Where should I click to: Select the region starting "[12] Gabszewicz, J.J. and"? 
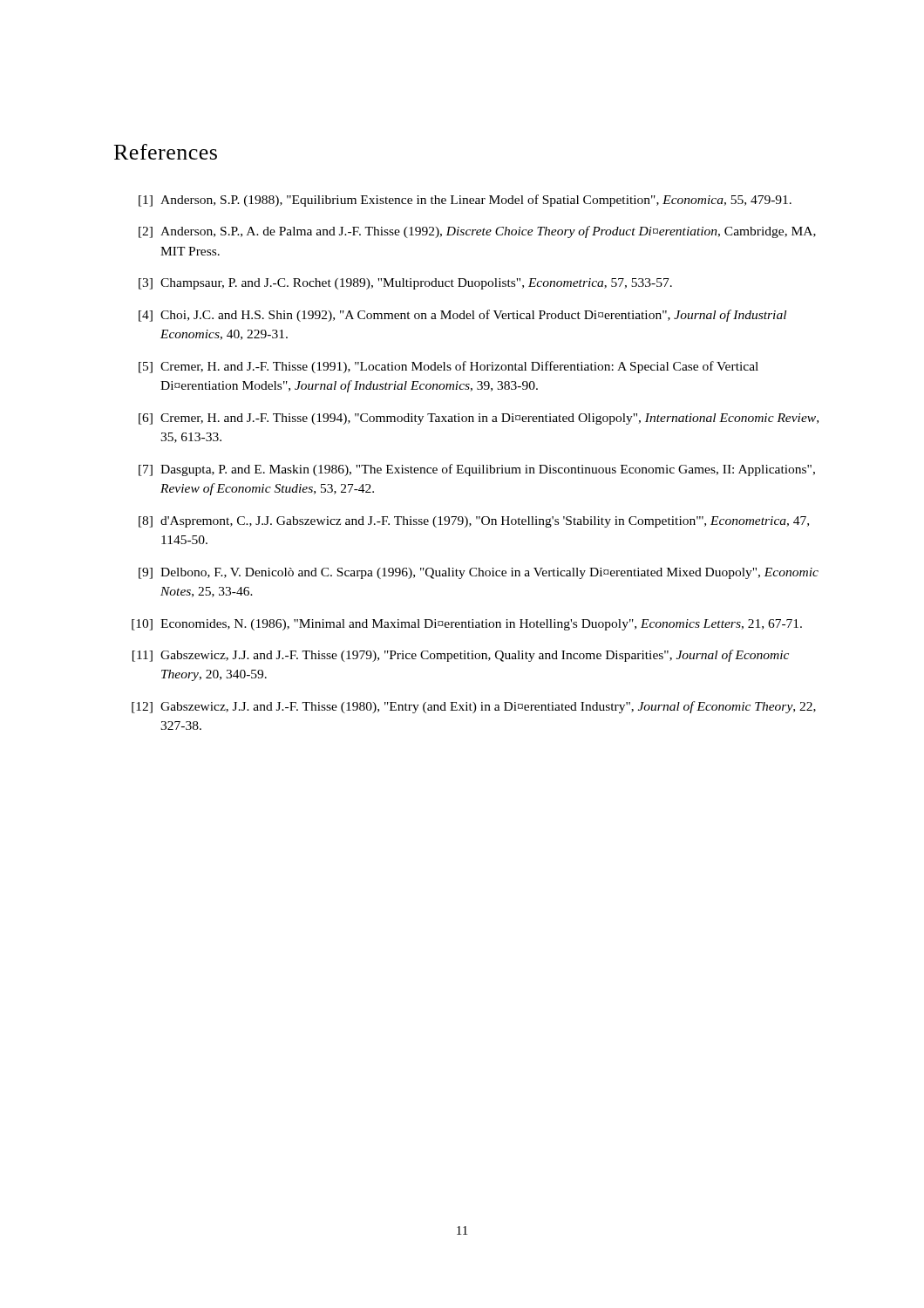coord(471,716)
